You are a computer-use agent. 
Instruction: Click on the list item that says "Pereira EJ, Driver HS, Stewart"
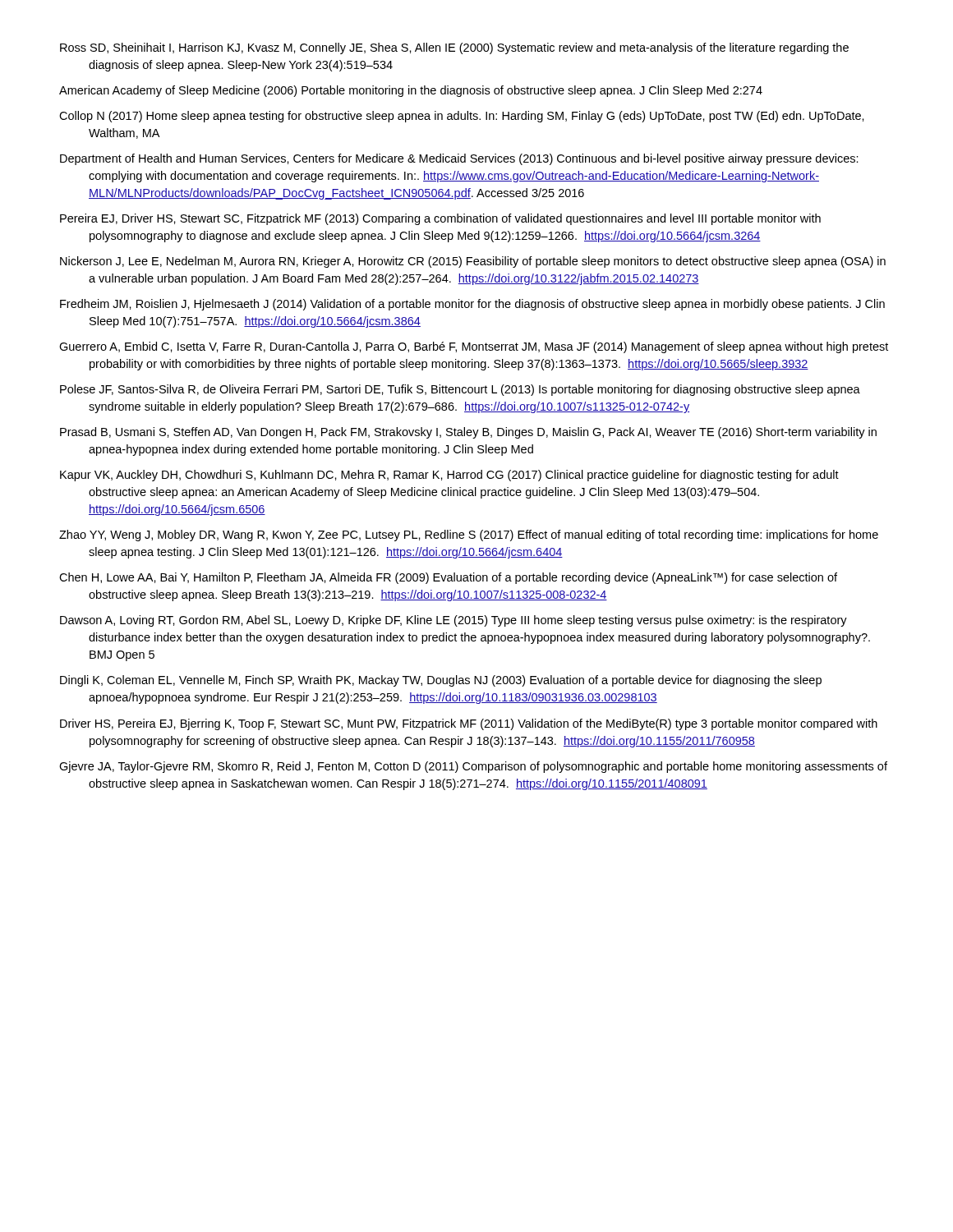(440, 227)
